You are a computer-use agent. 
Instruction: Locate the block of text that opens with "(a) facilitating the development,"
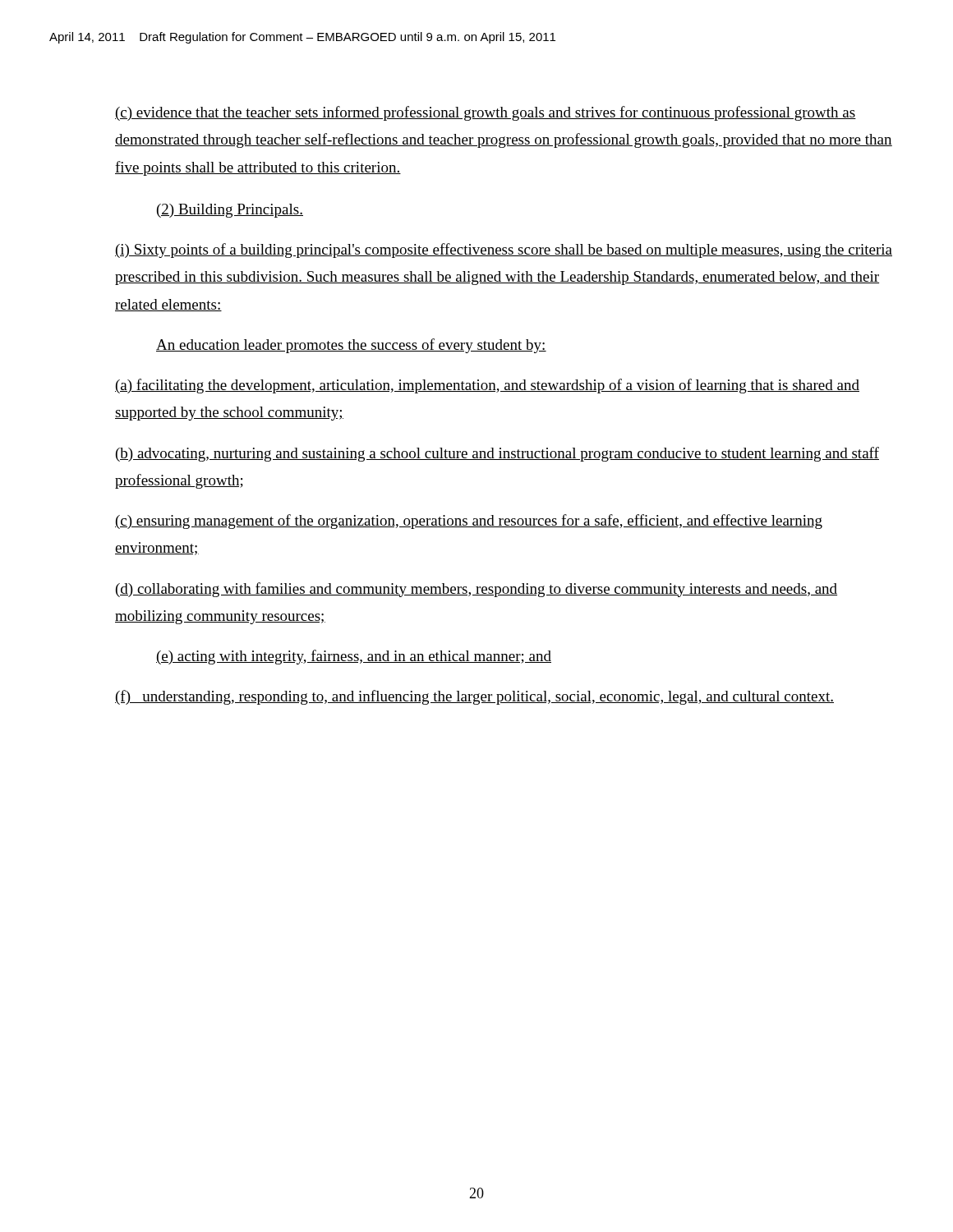click(487, 398)
